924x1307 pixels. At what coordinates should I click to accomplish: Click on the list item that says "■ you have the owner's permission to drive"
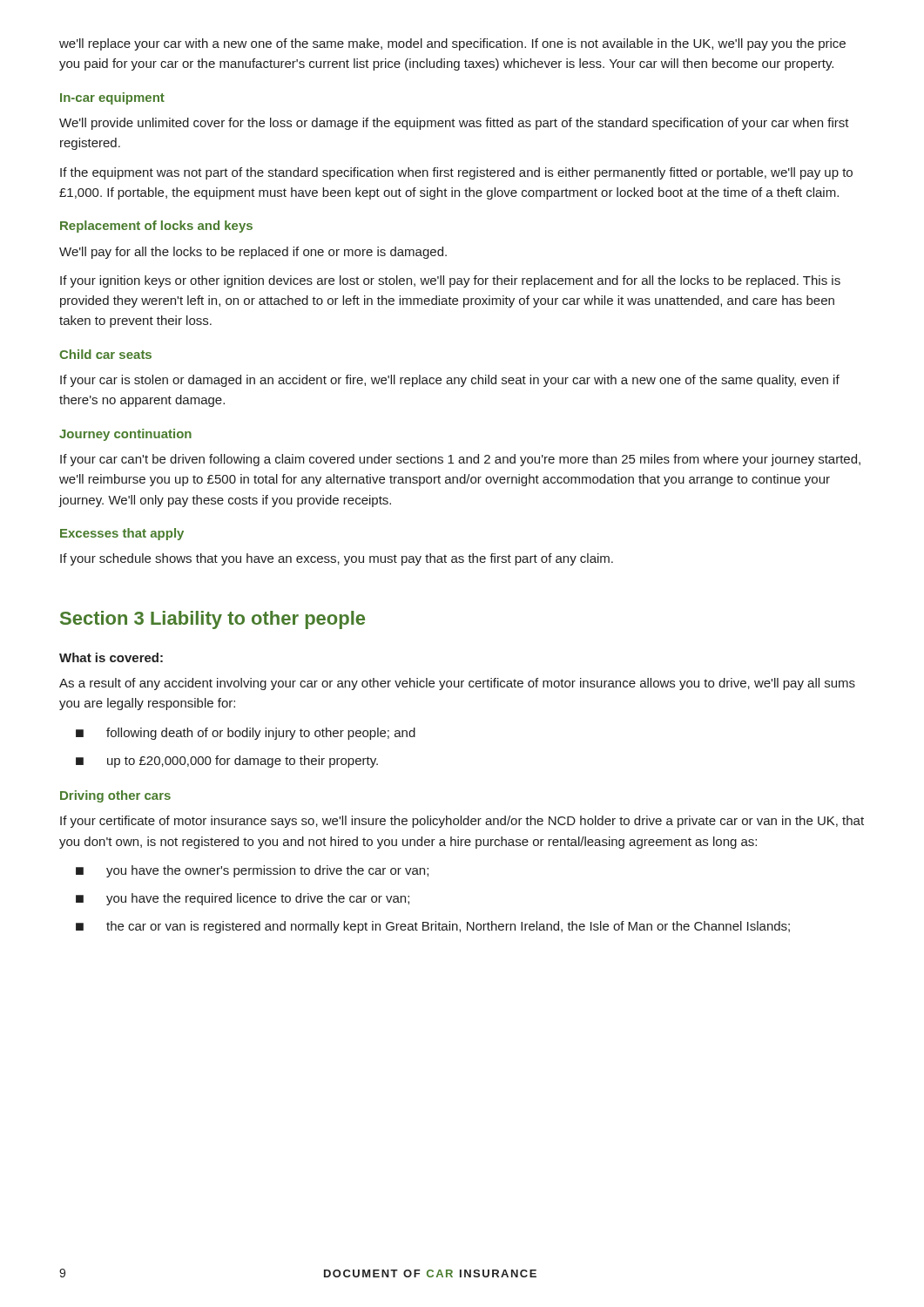252,871
